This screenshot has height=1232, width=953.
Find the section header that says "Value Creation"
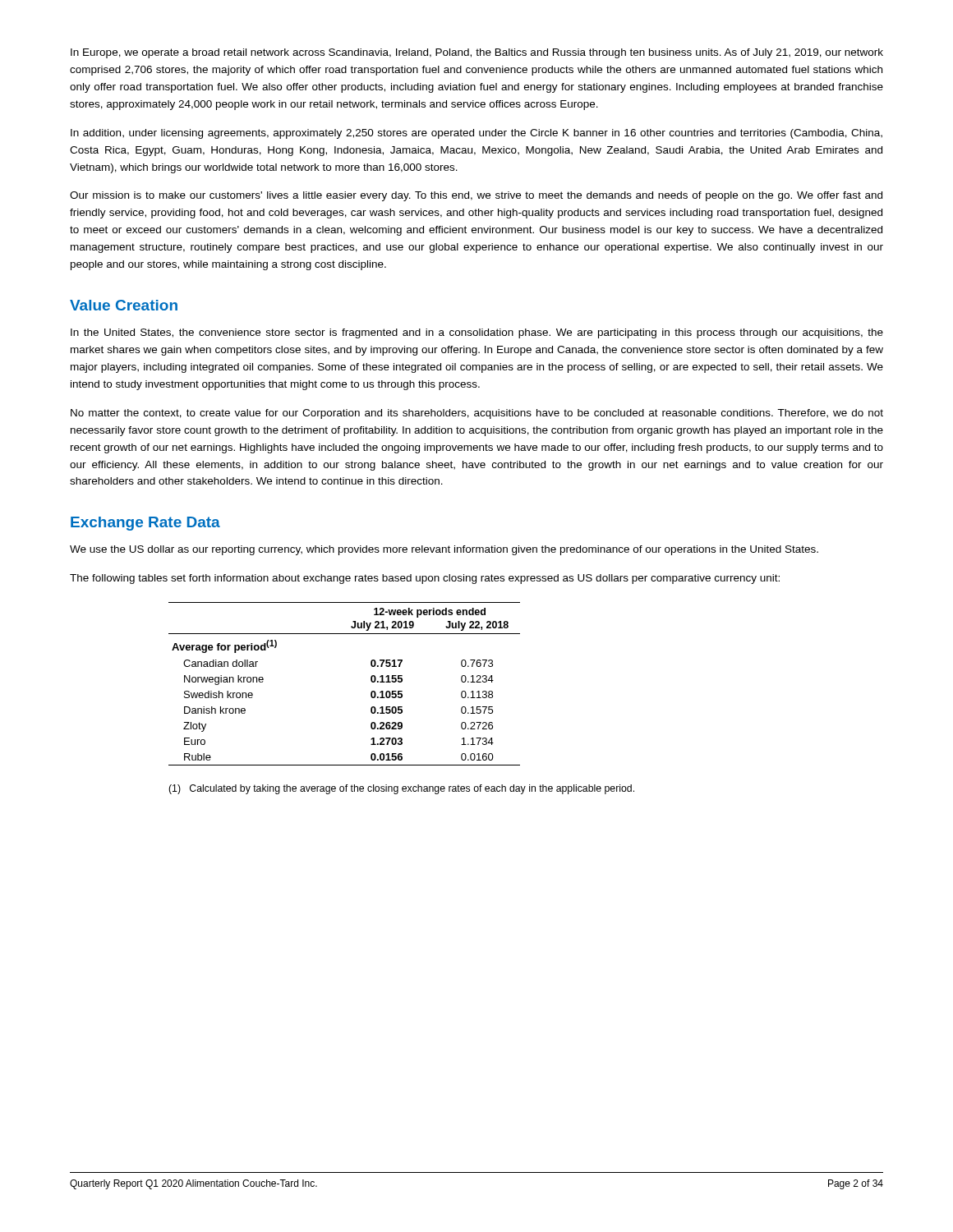coord(124,305)
